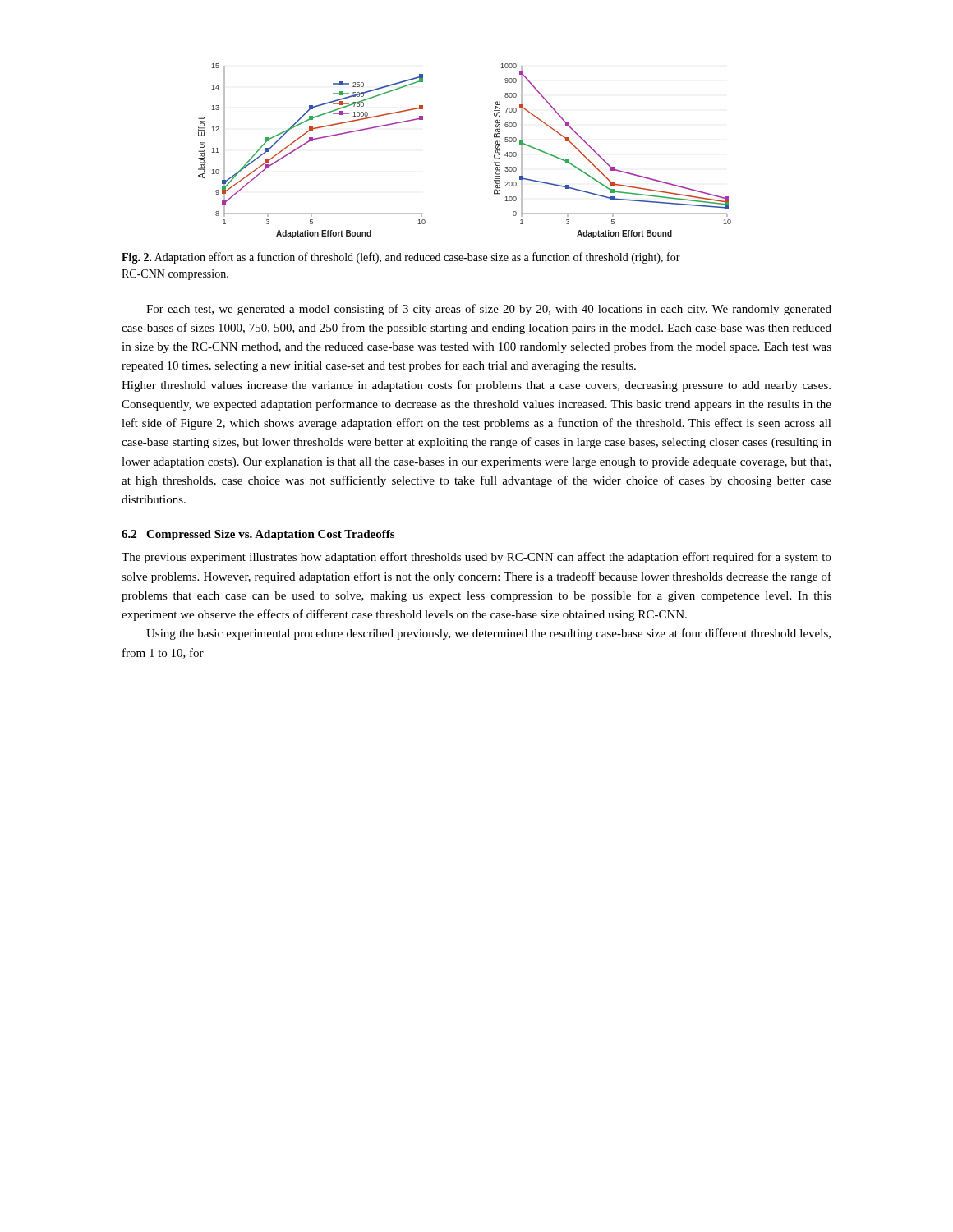Click the caption that begins "Fig. 2. Adaptation effort as a"

(401, 266)
